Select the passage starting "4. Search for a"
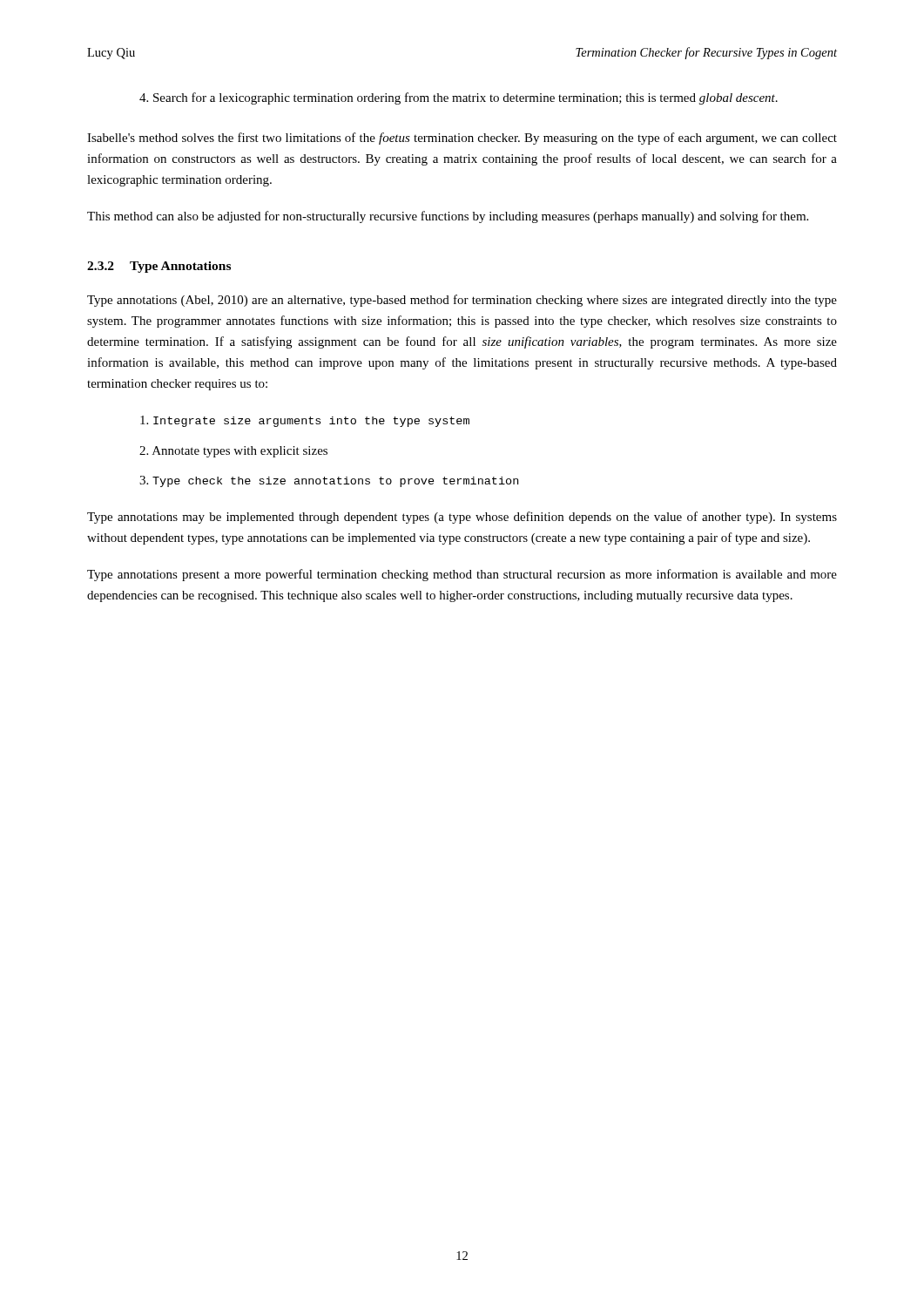Image resolution: width=924 pixels, height=1307 pixels. [x=459, y=98]
